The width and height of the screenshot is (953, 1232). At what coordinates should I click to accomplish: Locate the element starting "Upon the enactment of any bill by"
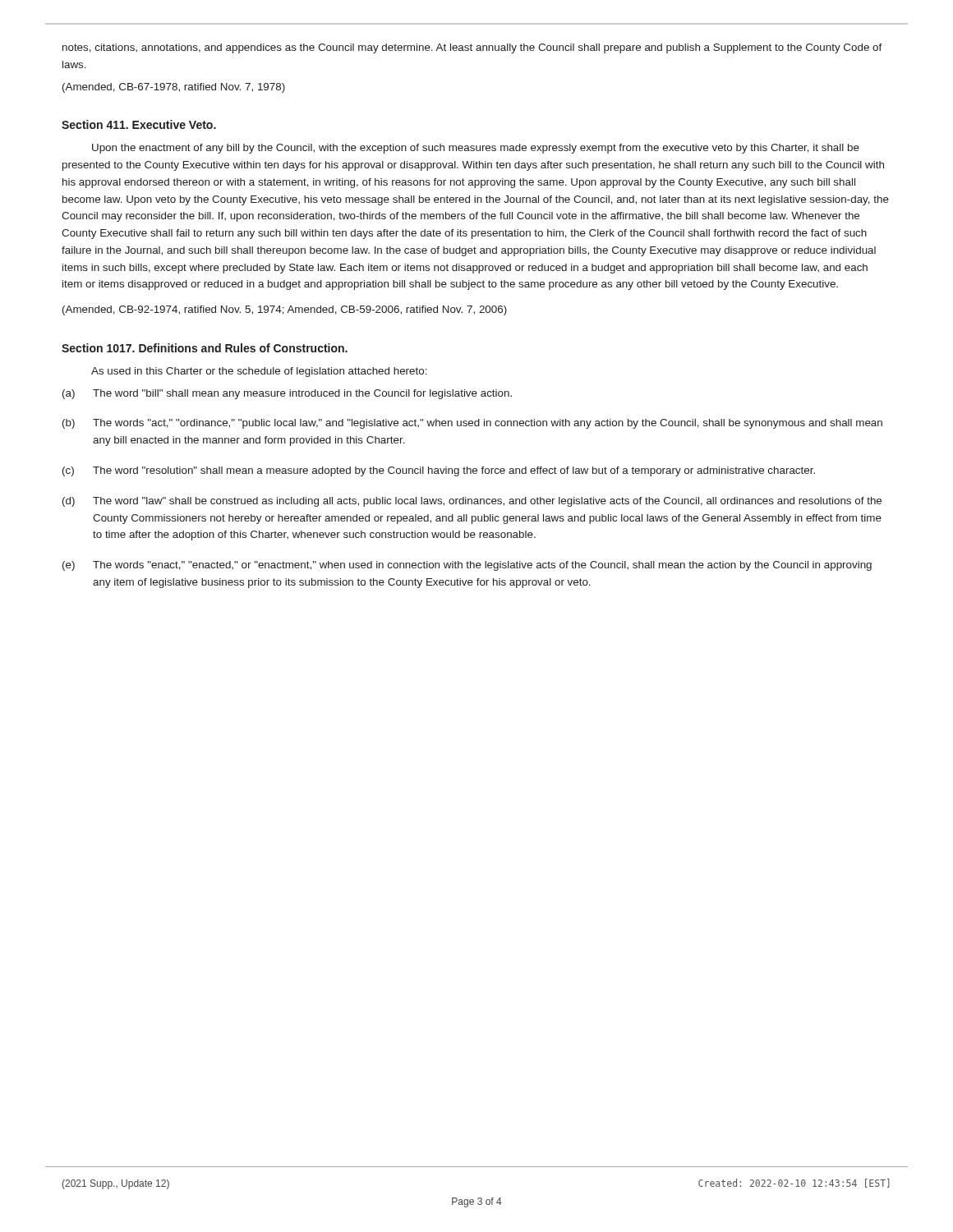tap(475, 216)
